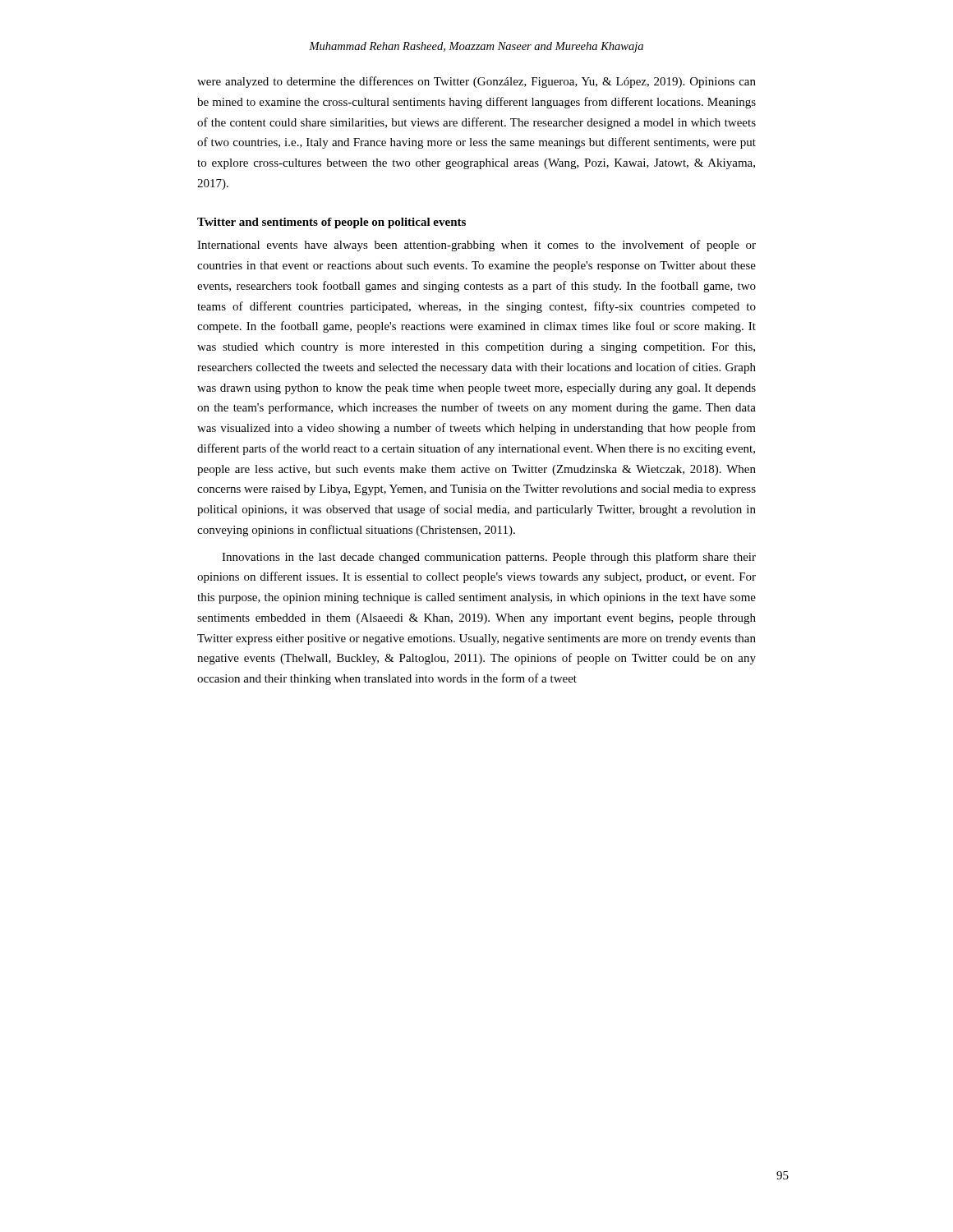Locate the element starting "were analyzed to"
This screenshot has height=1232, width=953.
[x=476, y=132]
